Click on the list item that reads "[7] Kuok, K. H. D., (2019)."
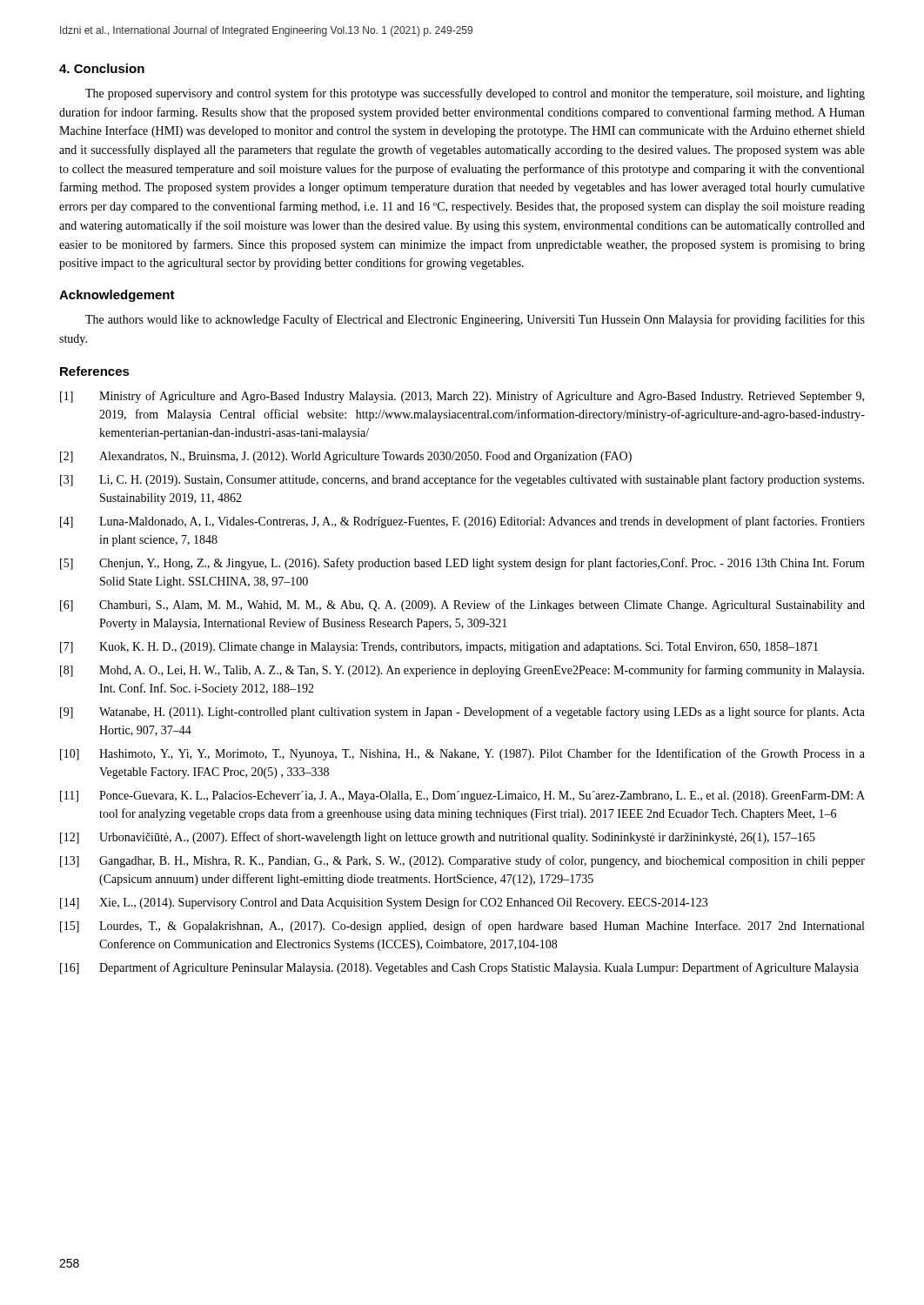This screenshot has width=924, height=1305. click(x=462, y=647)
